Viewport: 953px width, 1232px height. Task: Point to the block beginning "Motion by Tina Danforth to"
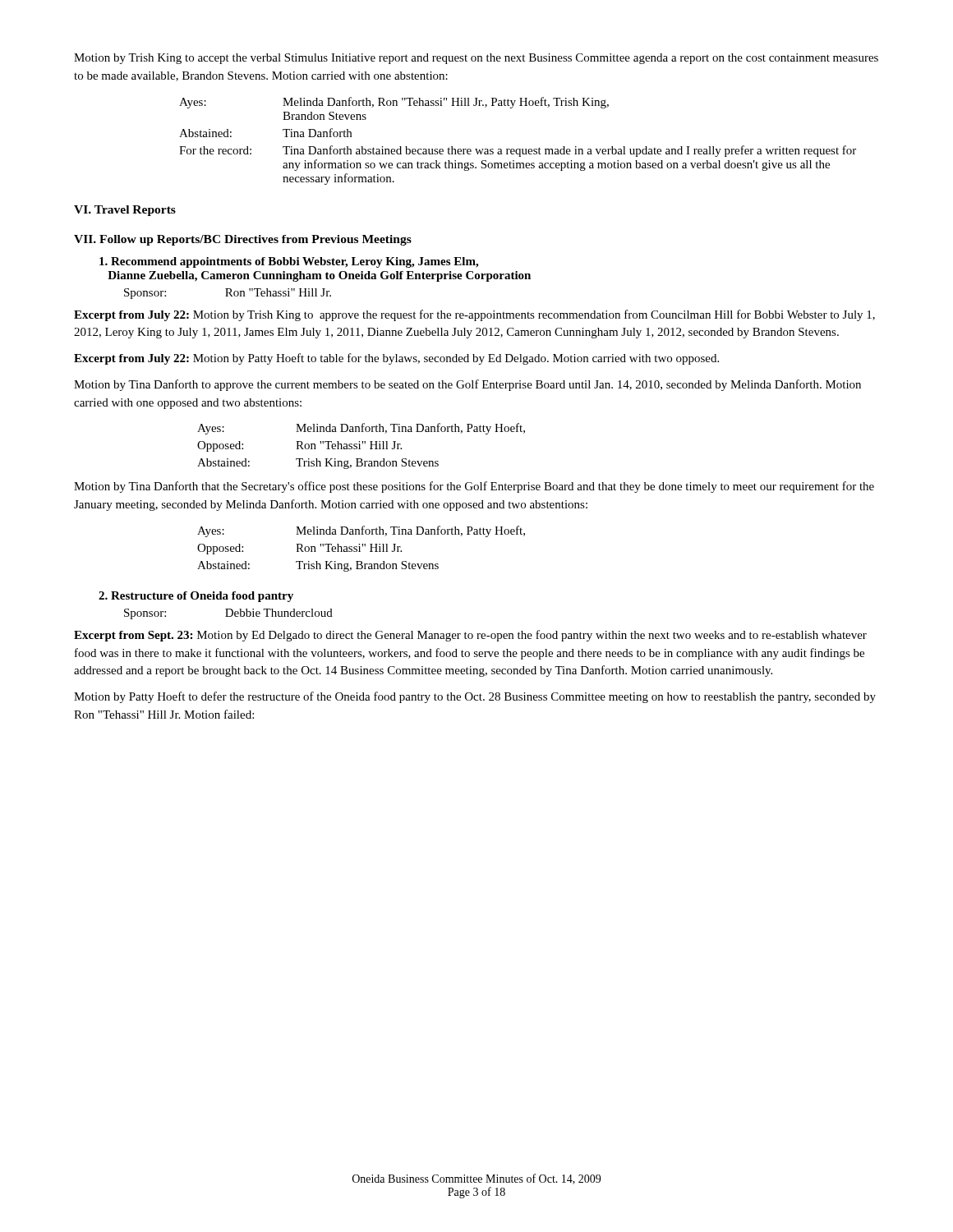(468, 393)
